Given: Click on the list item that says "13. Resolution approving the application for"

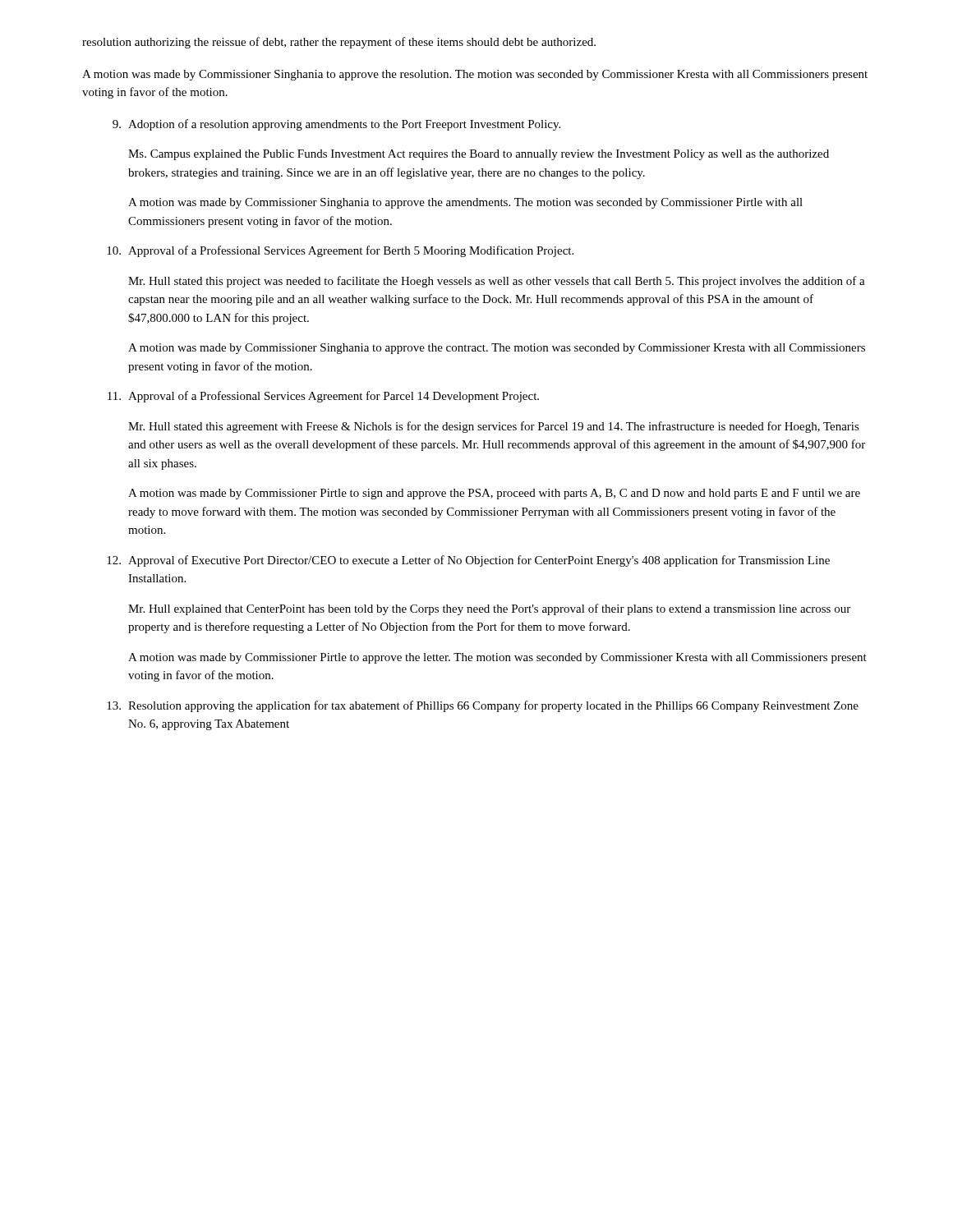Looking at the screenshot, I should click(476, 715).
